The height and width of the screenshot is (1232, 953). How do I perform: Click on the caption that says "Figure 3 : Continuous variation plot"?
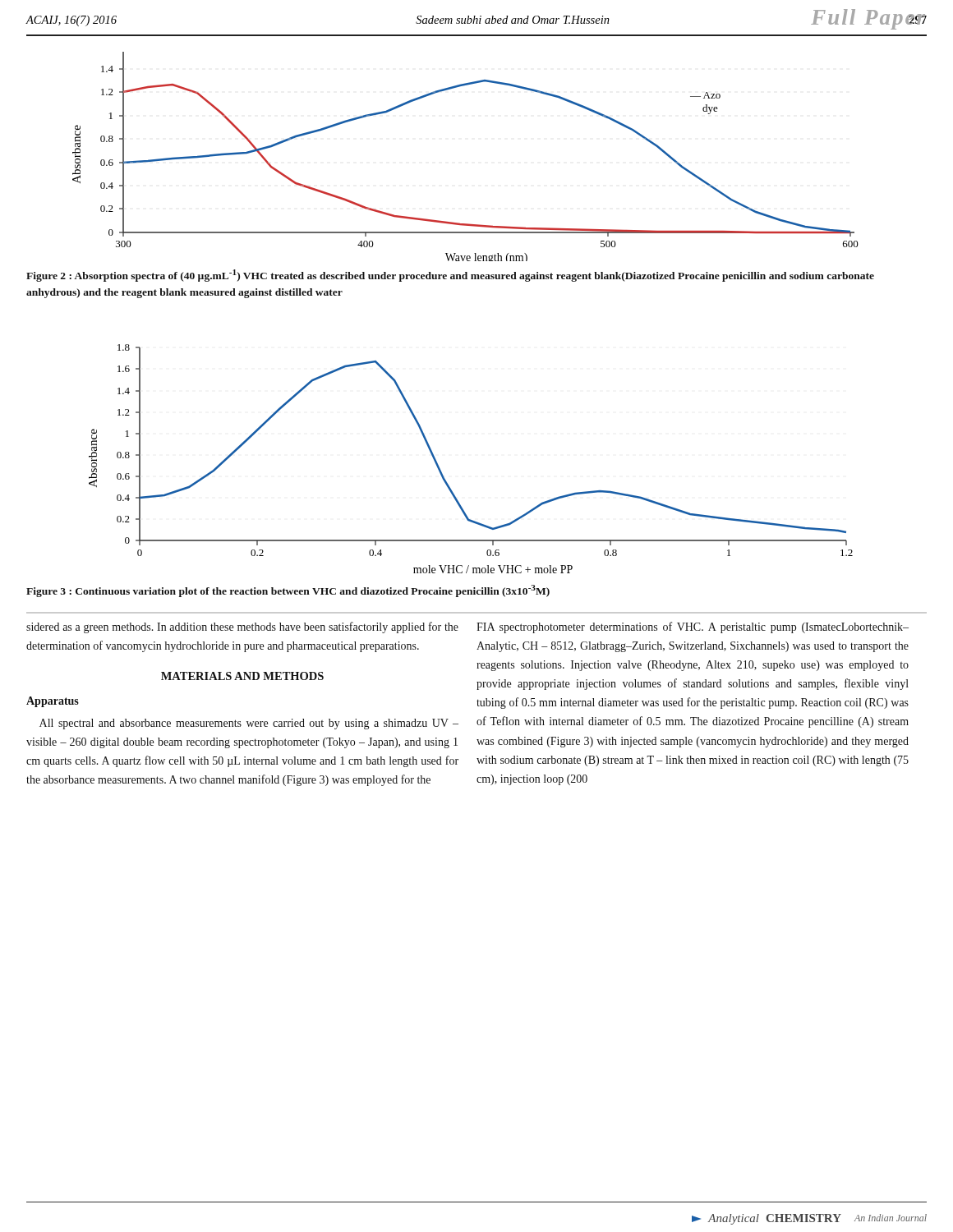[x=288, y=589]
